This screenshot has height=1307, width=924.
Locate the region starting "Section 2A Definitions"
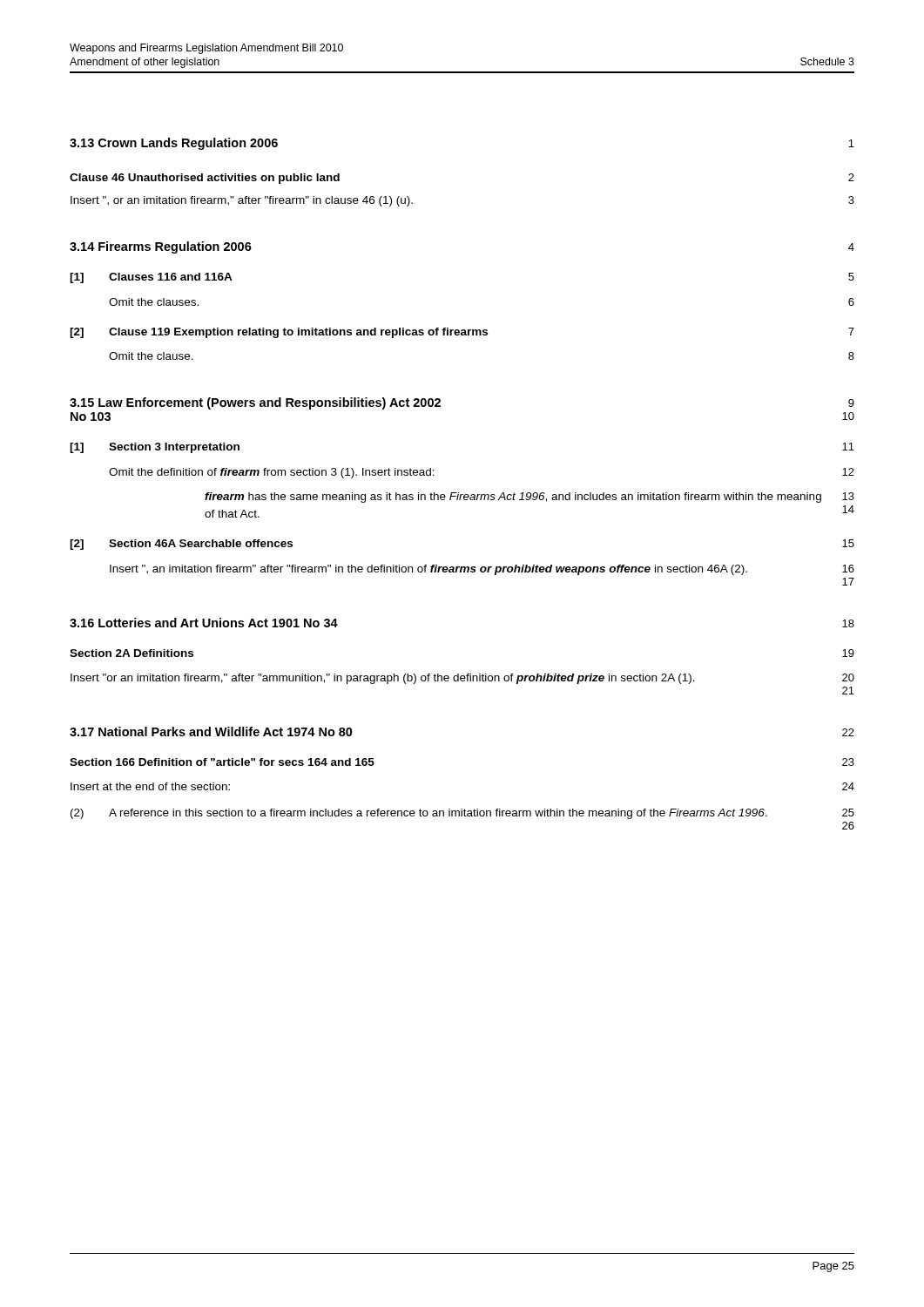tap(132, 653)
